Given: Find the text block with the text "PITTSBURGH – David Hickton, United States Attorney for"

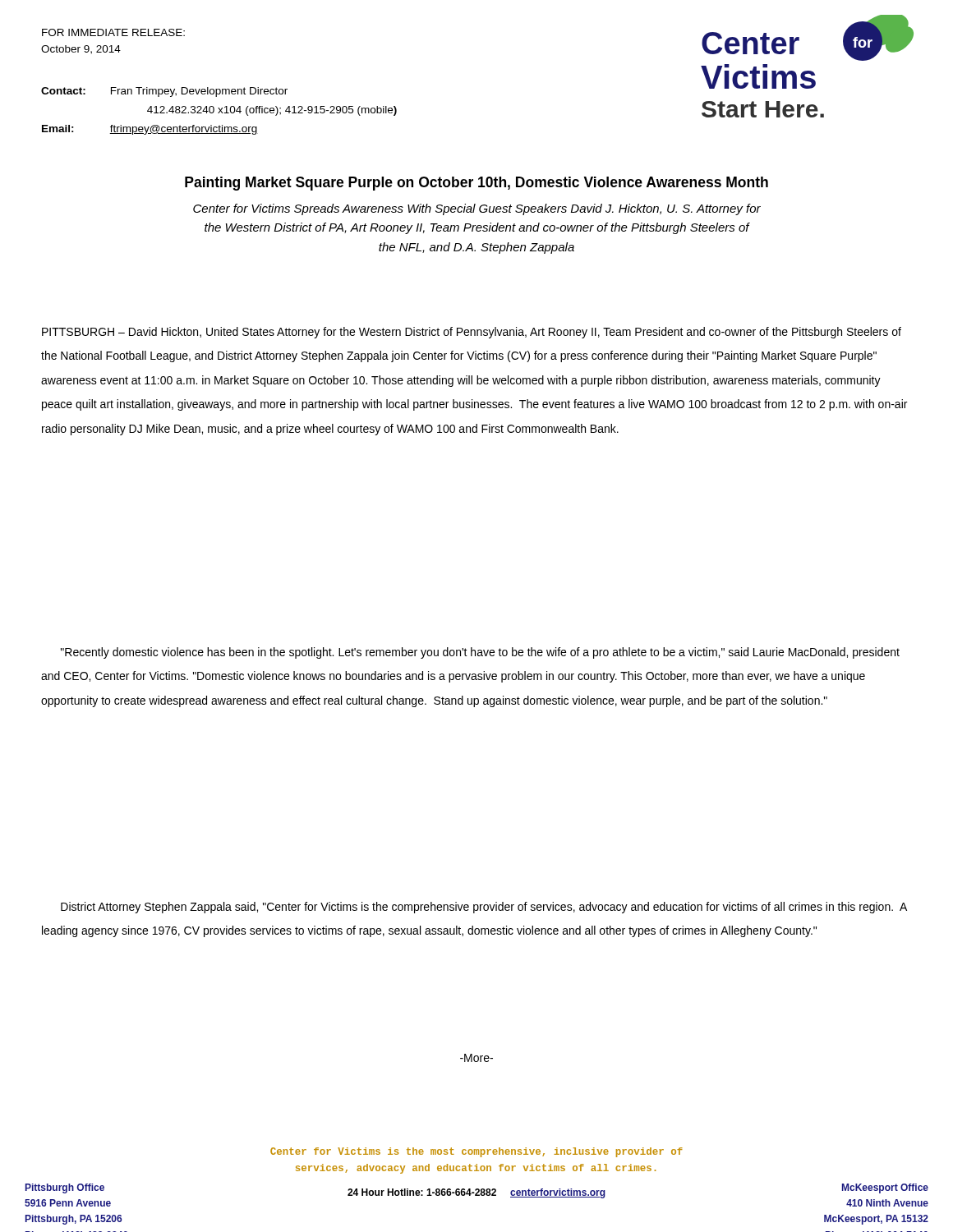Looking at the screenshot, I should 474,380.
